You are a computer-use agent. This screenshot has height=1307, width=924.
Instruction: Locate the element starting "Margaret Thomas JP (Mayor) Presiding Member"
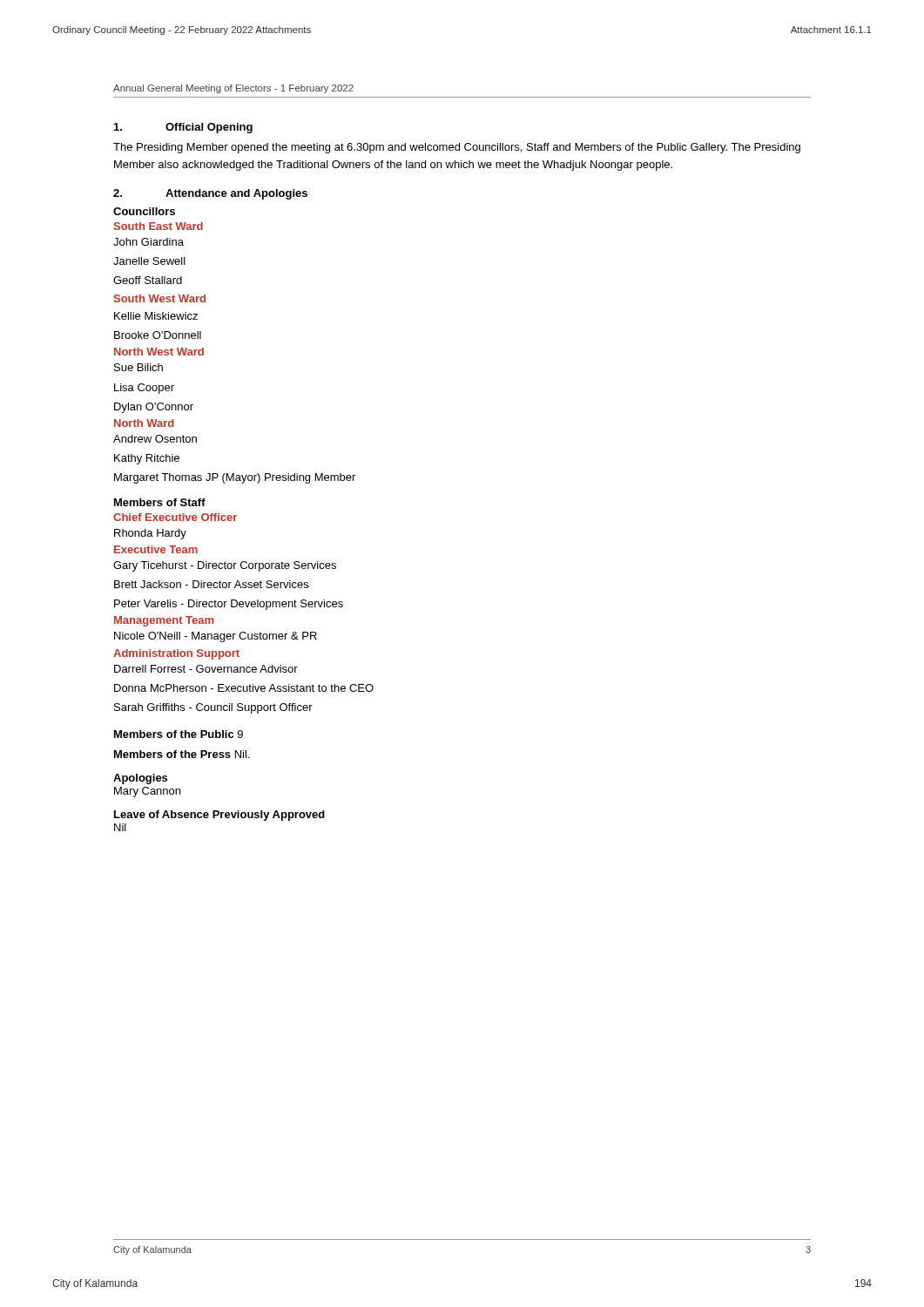tap(234, 477)
